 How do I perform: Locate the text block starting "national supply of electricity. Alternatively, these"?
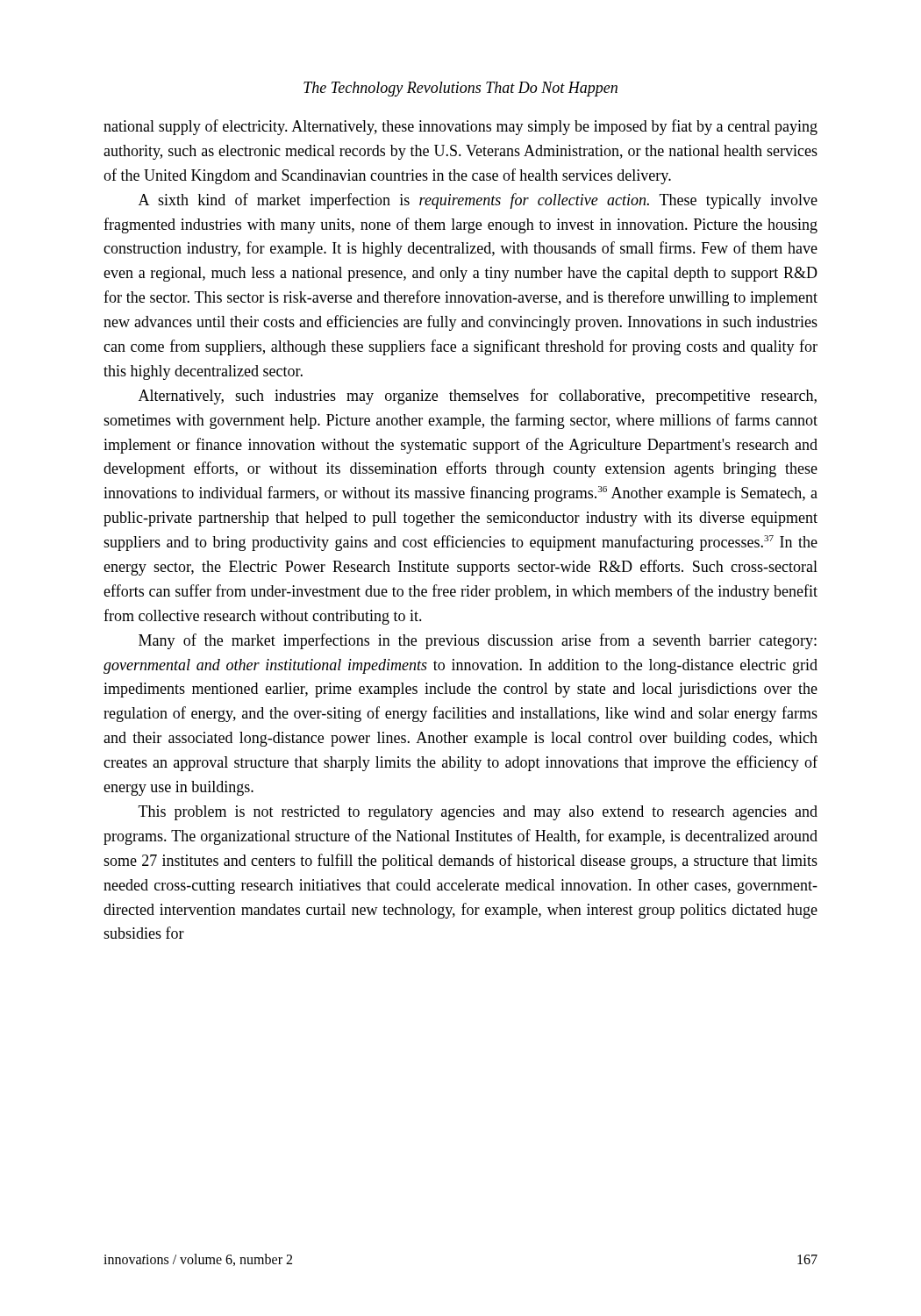[x=460, y=531]
